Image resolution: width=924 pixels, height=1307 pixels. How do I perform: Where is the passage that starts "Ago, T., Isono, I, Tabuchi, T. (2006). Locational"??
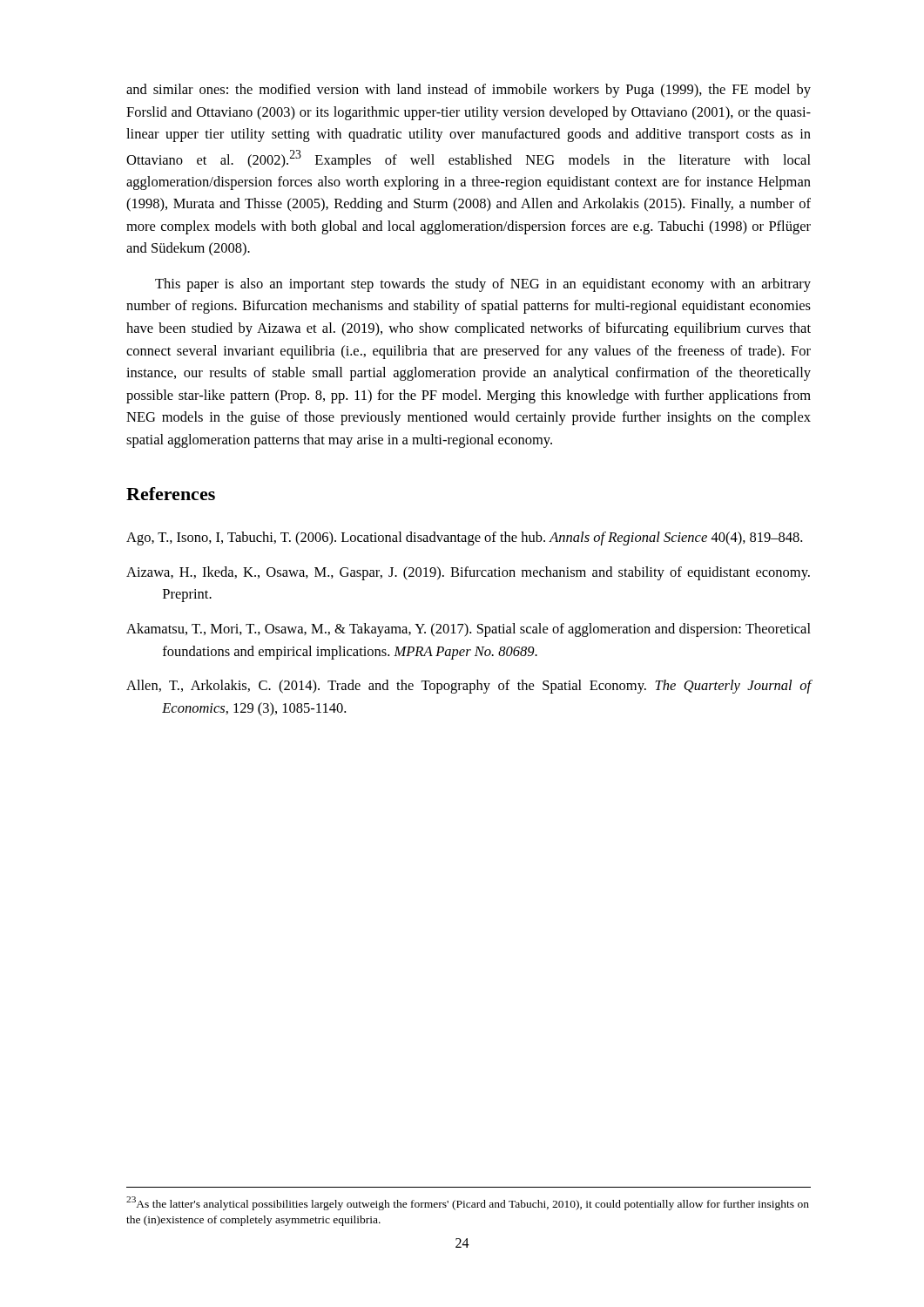click(x=465, y=537)
